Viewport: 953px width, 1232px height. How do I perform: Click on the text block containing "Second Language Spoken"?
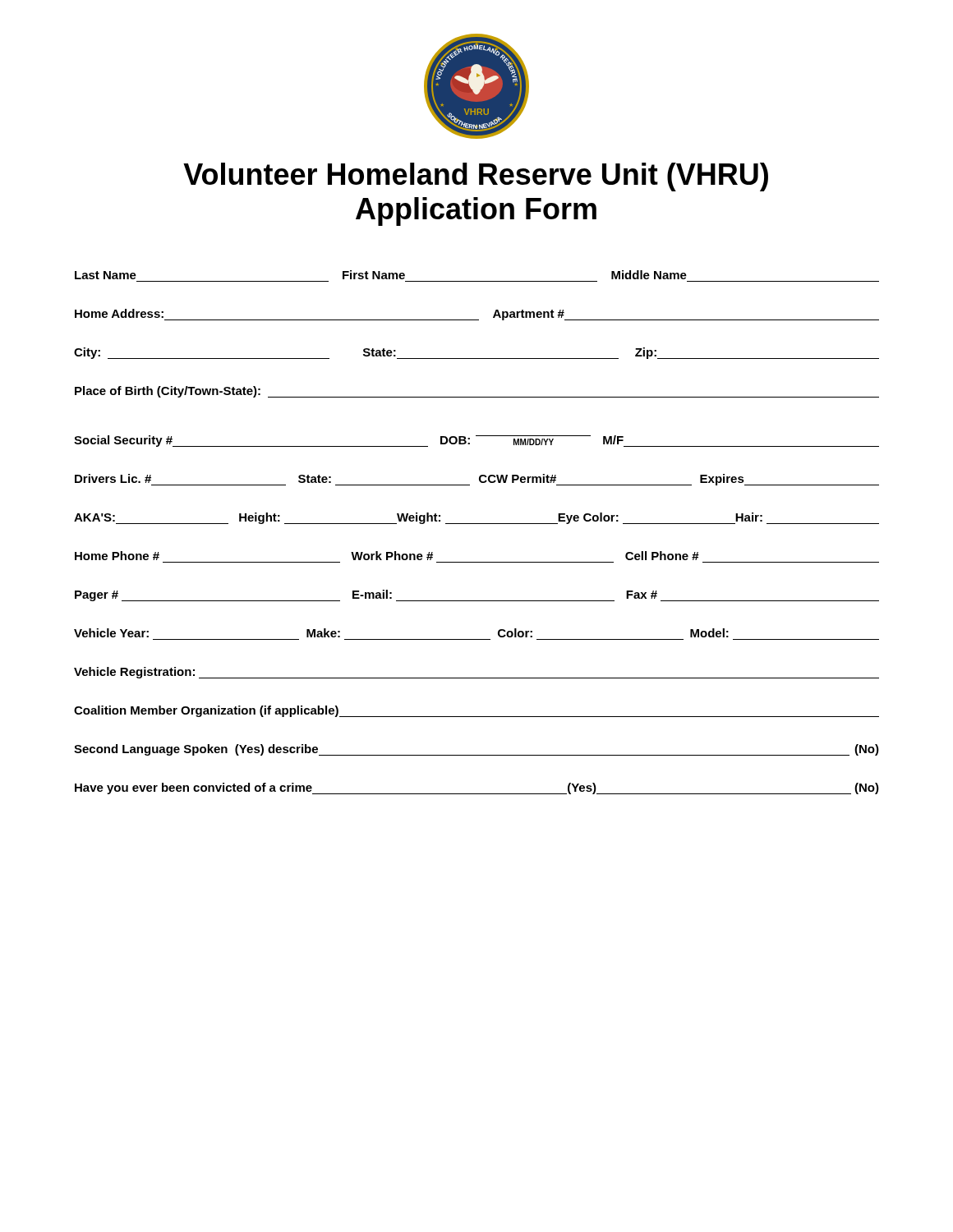476,748
